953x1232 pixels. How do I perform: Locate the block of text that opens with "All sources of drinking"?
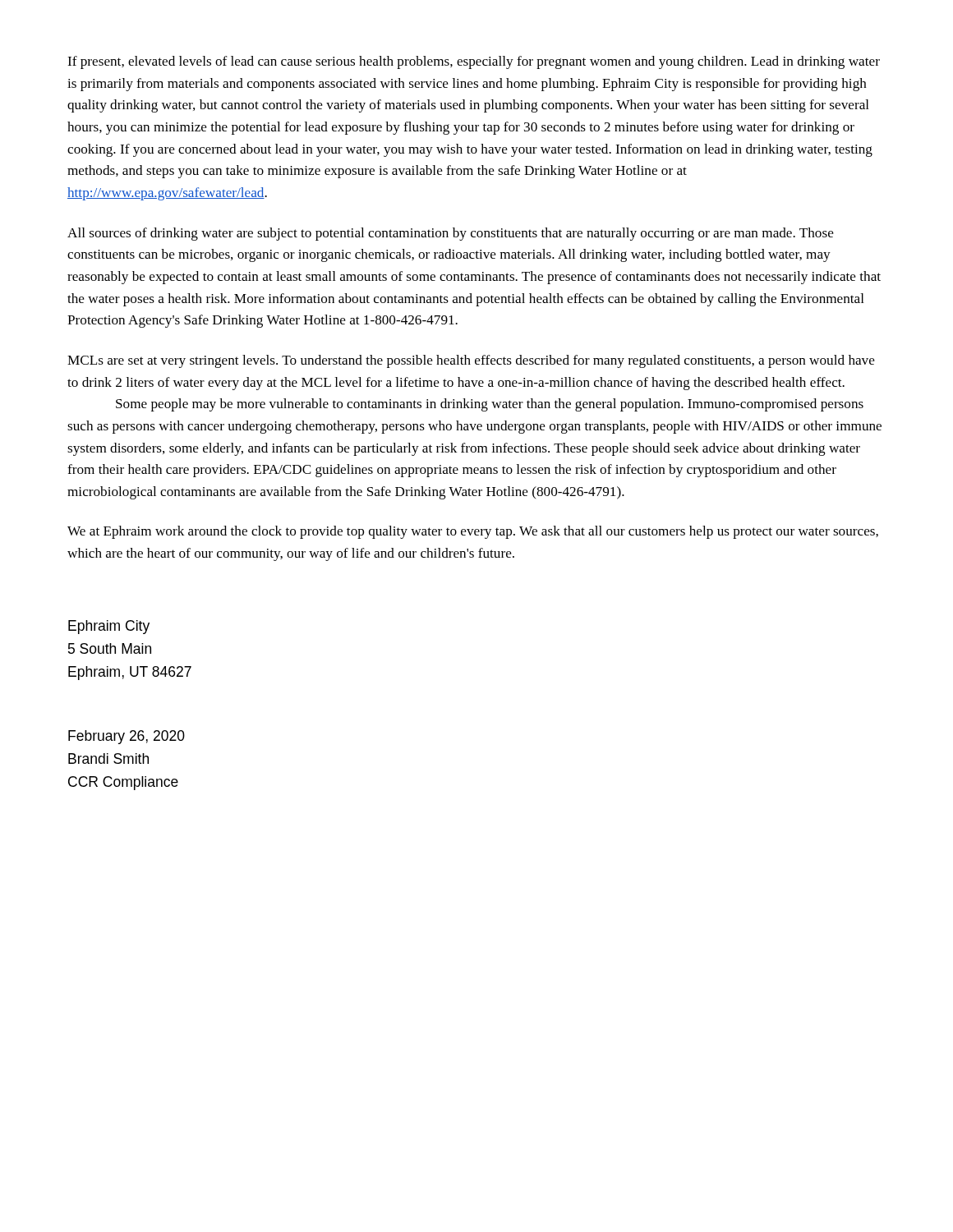(476, 277)
